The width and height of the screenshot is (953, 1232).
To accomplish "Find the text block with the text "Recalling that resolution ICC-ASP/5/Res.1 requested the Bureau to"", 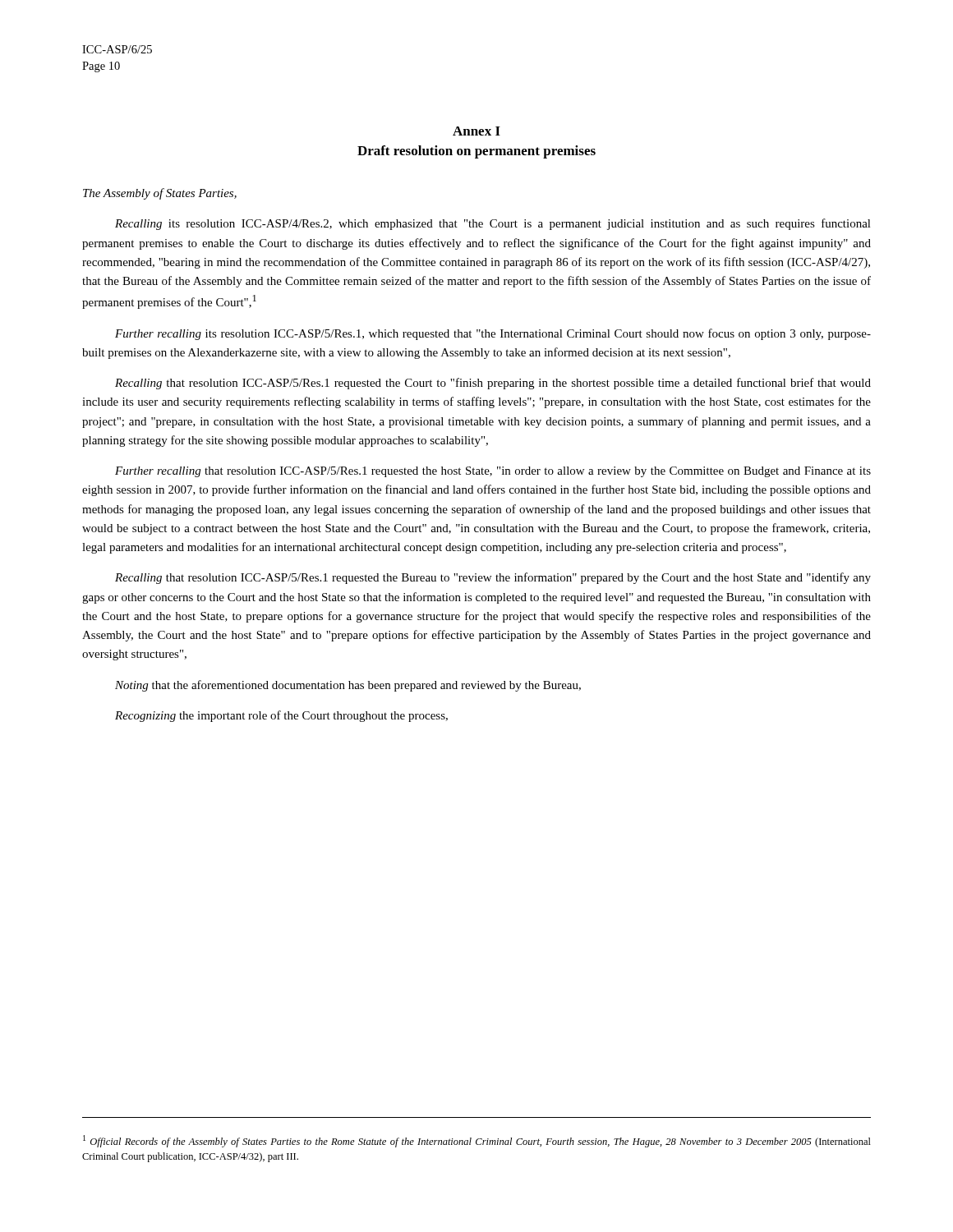I will point(476,616).
